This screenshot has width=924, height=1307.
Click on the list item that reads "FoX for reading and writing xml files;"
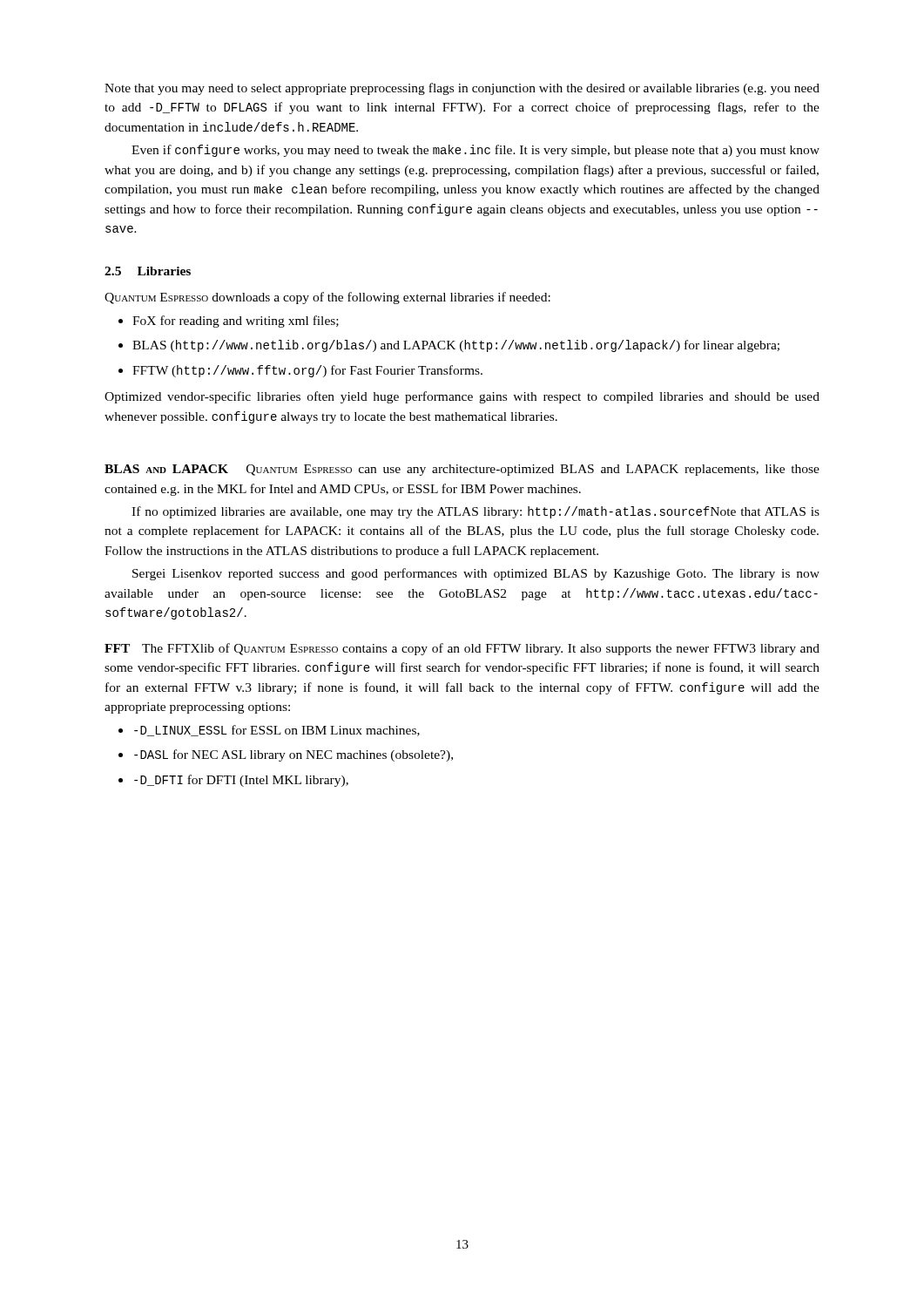click(x=229, y=322)
